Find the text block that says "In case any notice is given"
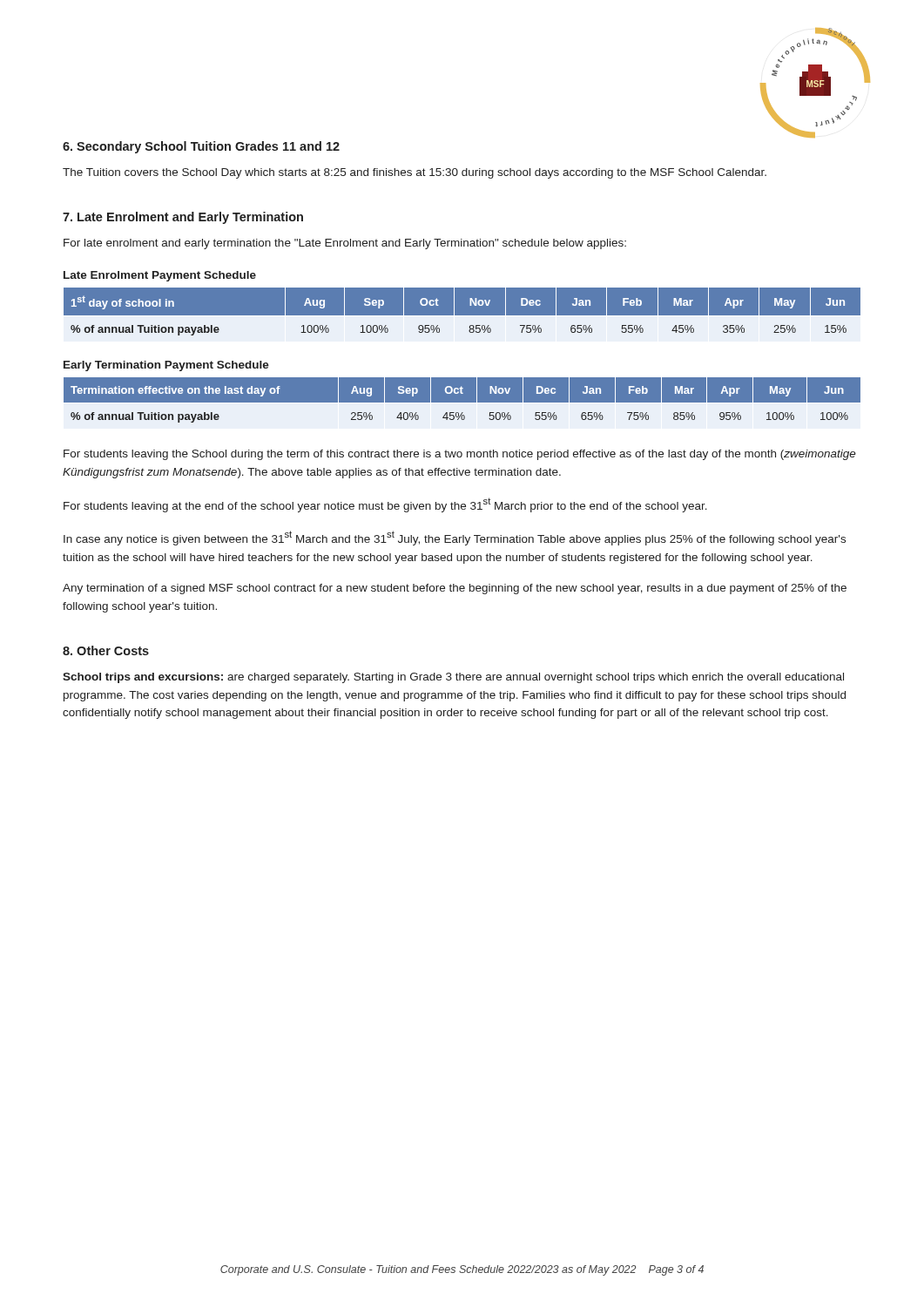 [x=454, y=546]
